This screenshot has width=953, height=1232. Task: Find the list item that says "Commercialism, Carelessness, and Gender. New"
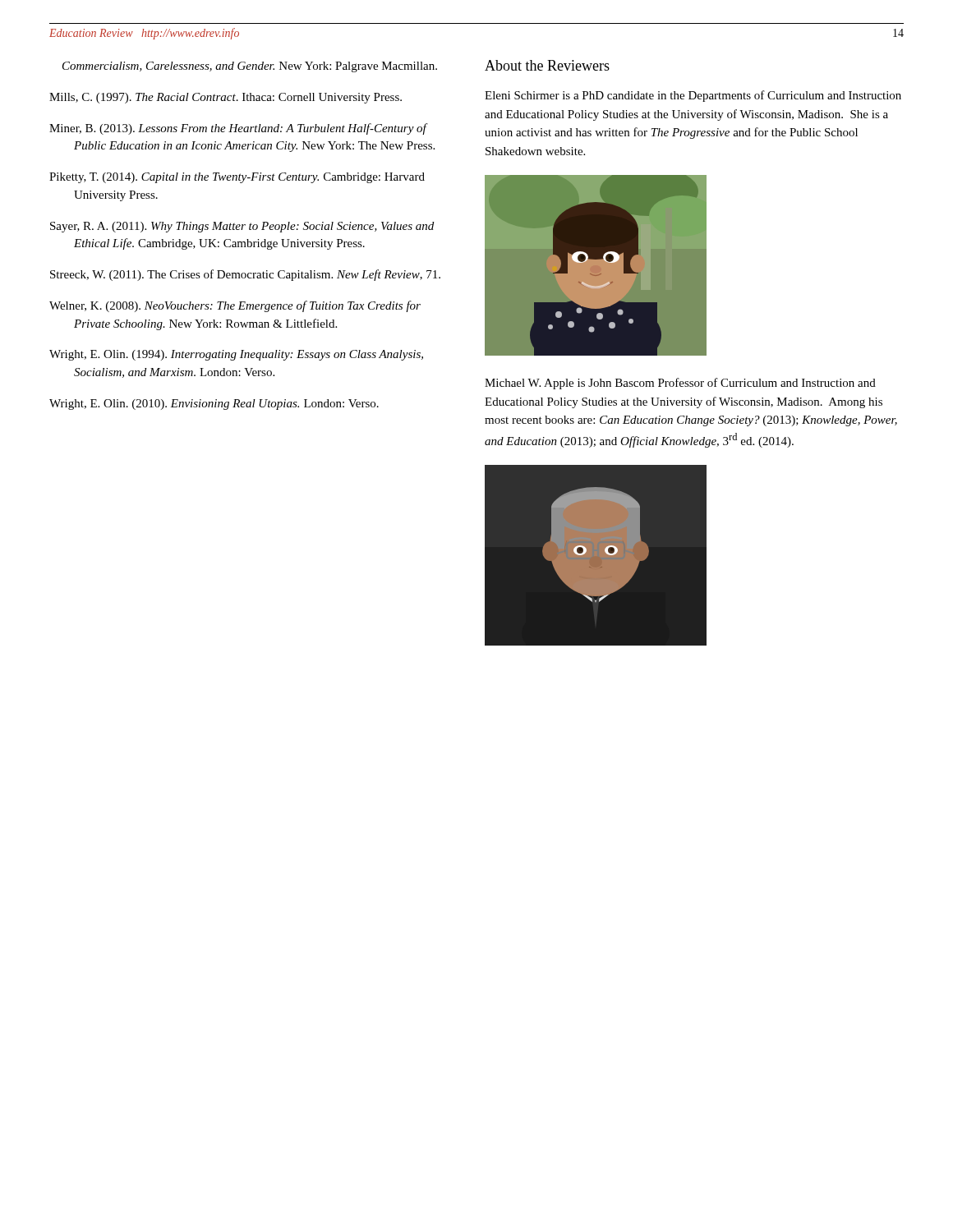tap(244, 66)
